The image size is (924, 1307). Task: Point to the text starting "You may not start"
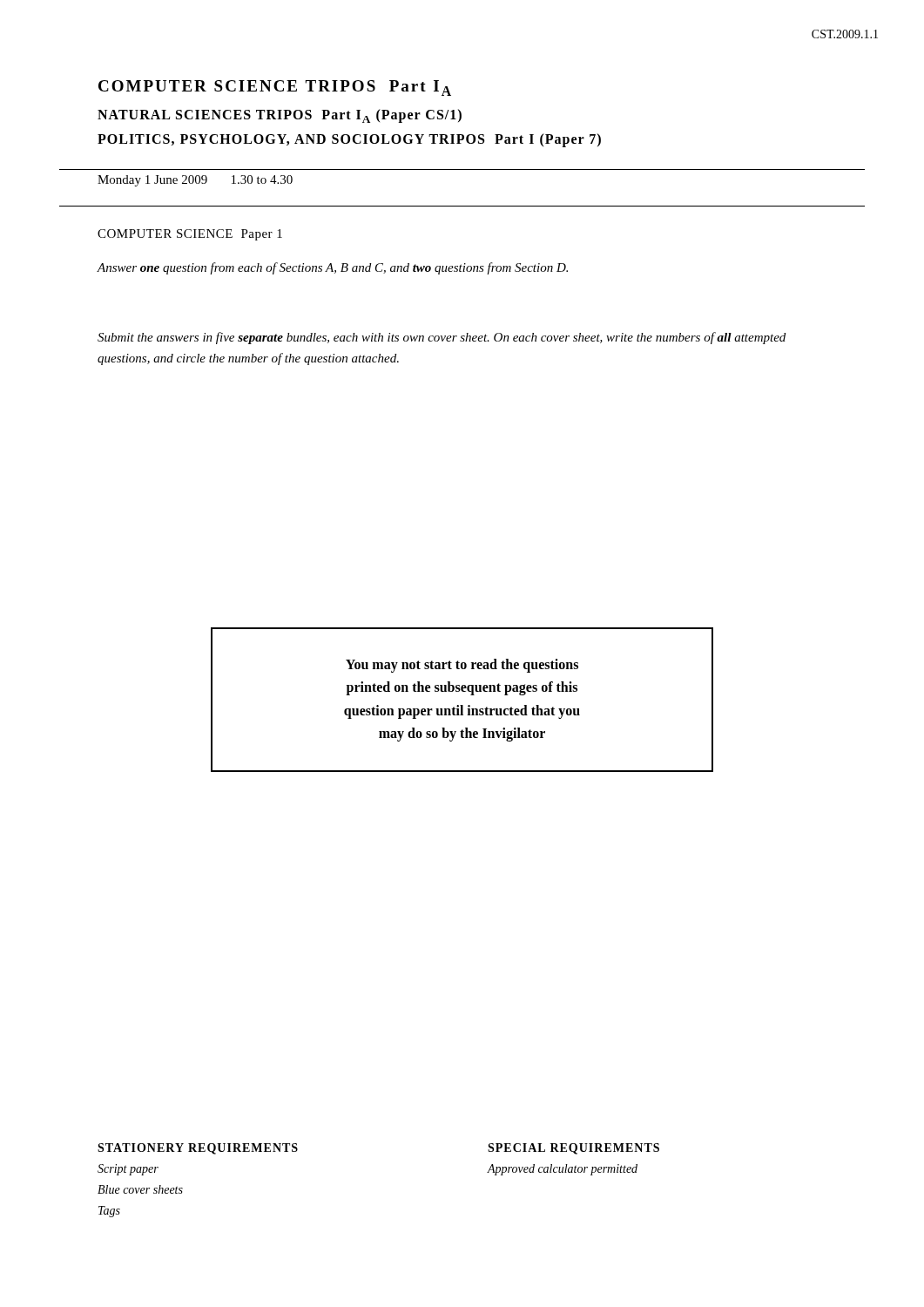pyautogui.click(x=462, y=699)
